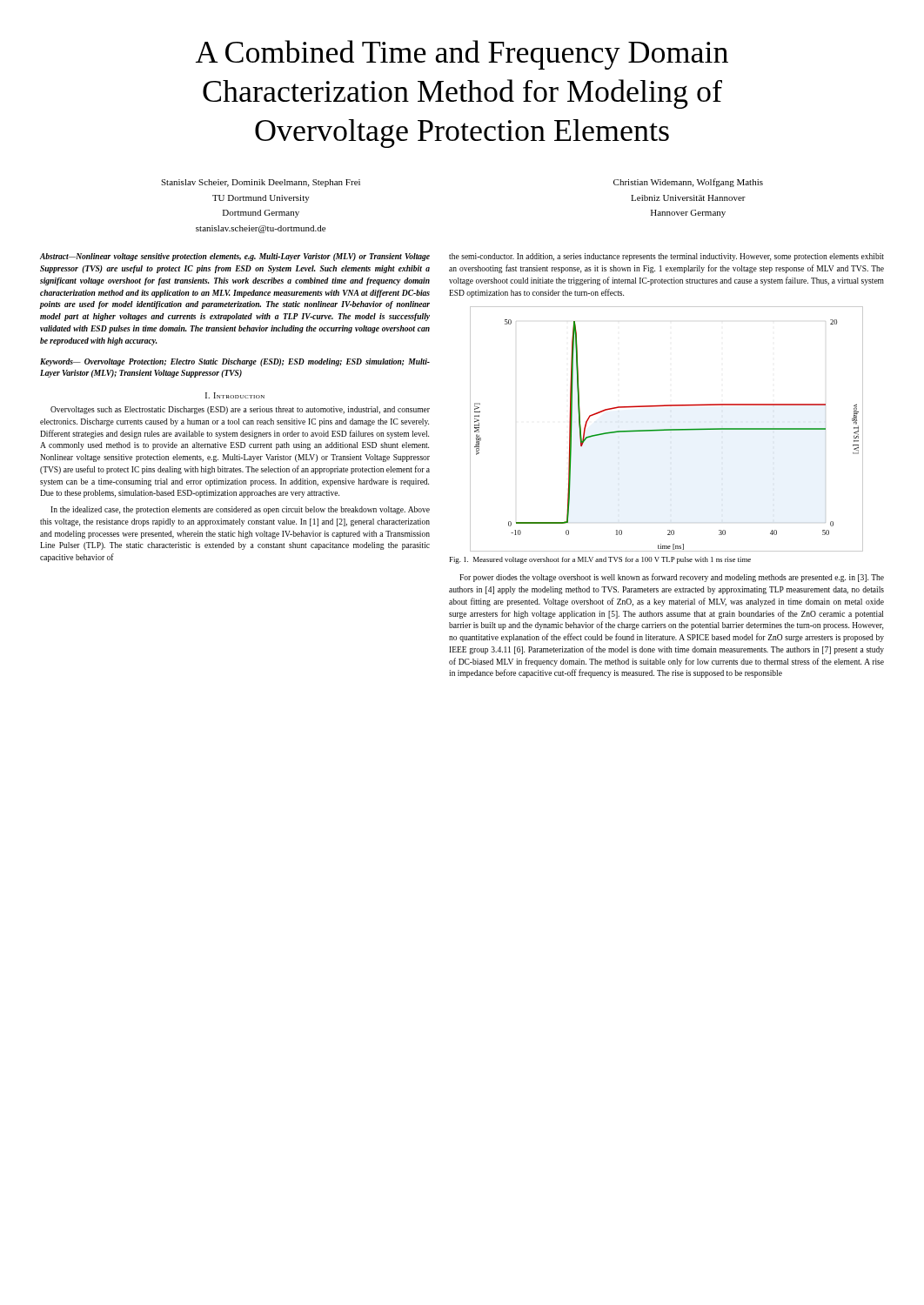Point to the region starting "Stanislav Scheier, Dominik Deelmann, Stephan Frei"
Screen dimensions: 1305x924
point(261,205)
